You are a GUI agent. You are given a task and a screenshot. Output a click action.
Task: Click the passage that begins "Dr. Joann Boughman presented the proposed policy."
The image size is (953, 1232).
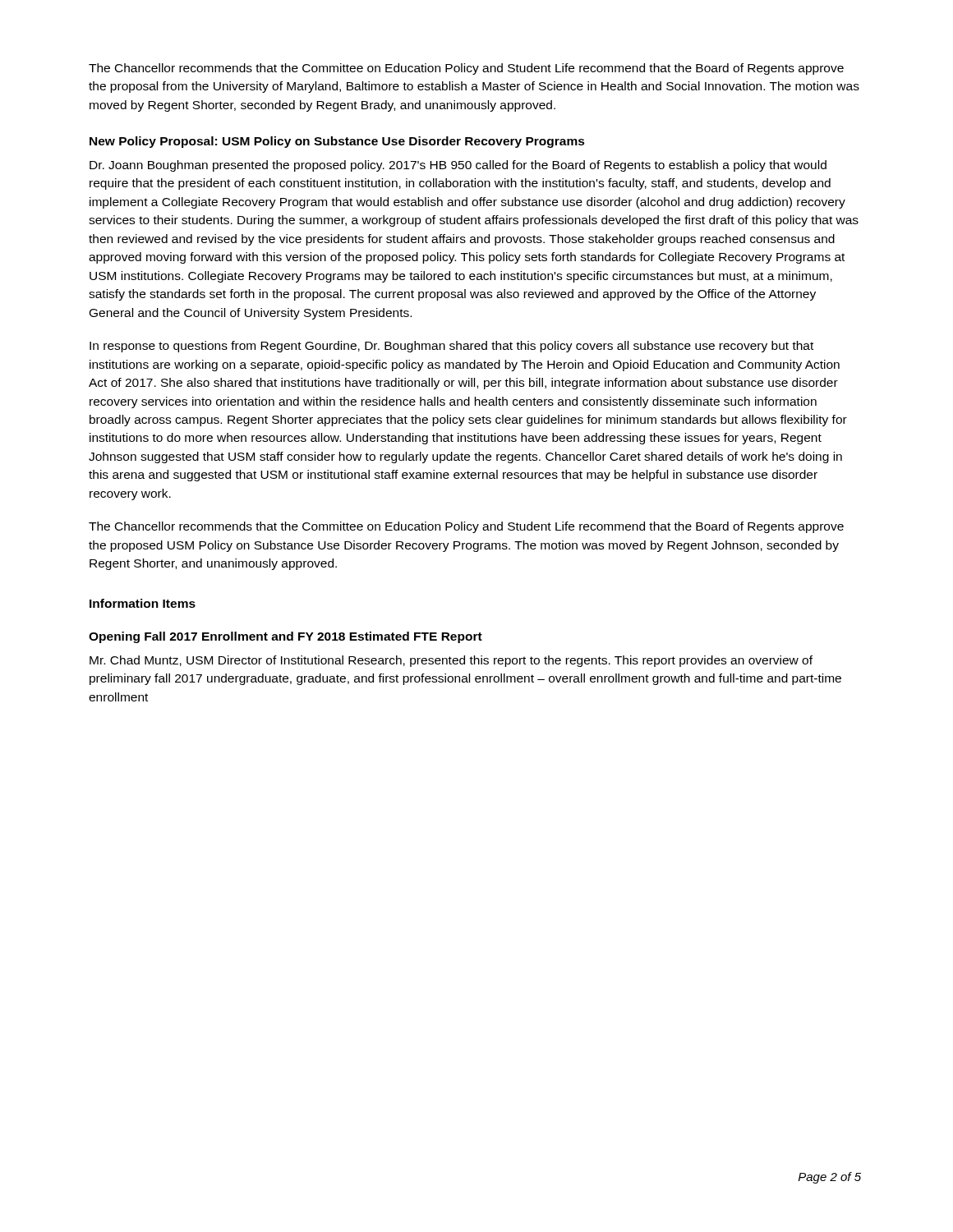(x=474, y=238)
